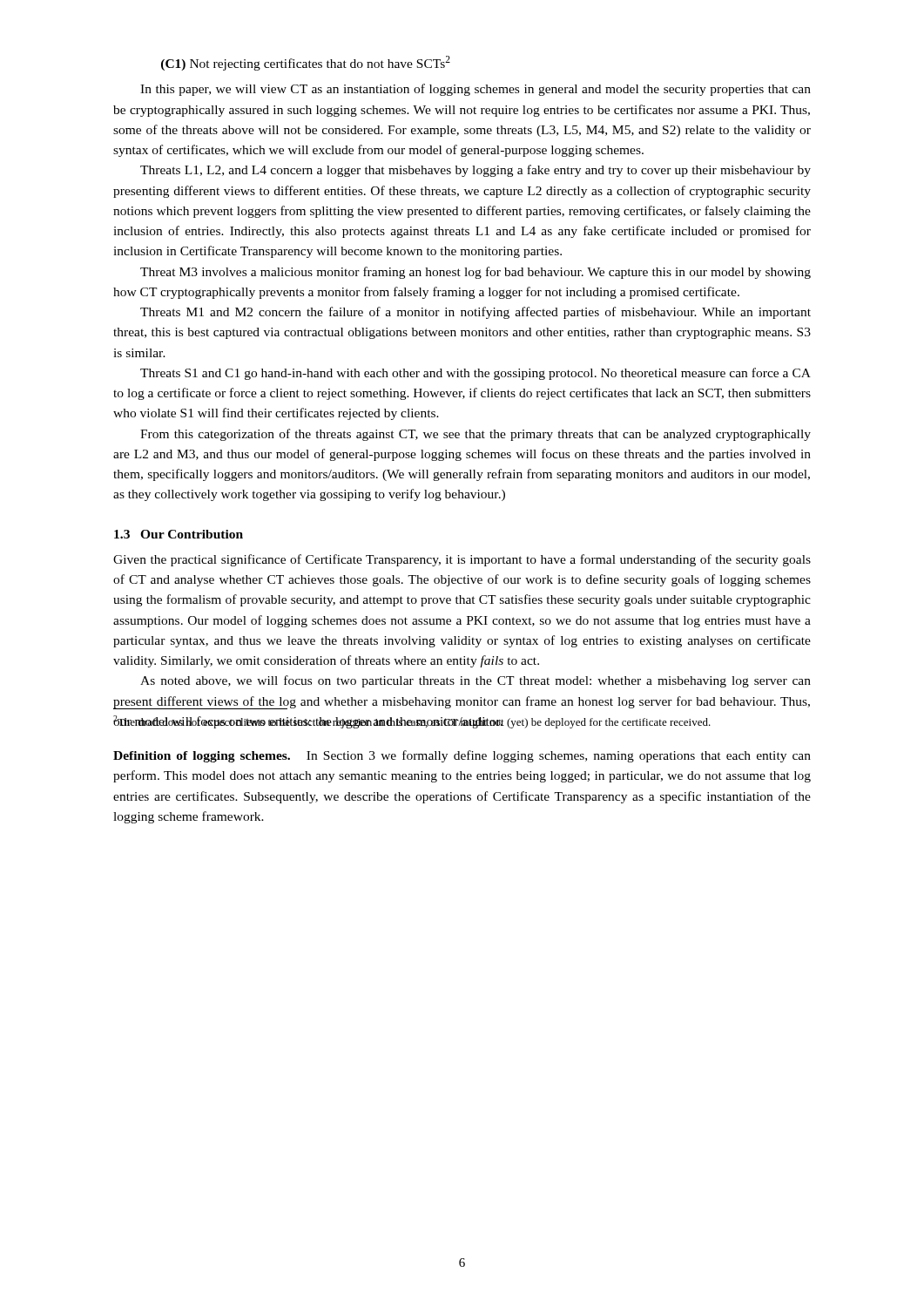Viewport: 924px width, 1307px height.
Task: Locate the text "1.3 Our Contribution"
Action: click(178, 533)
